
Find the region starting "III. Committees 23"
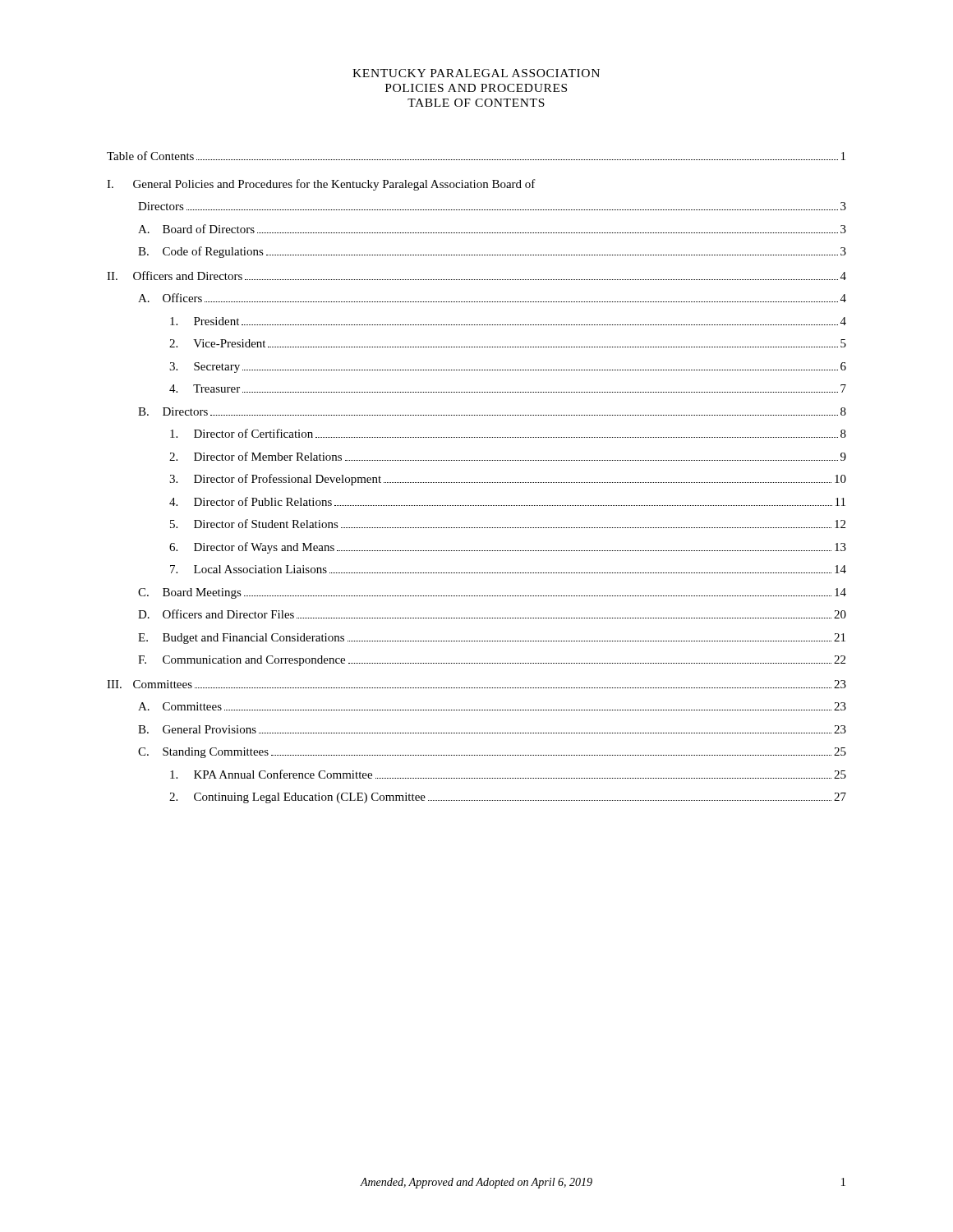click(476, 684)
